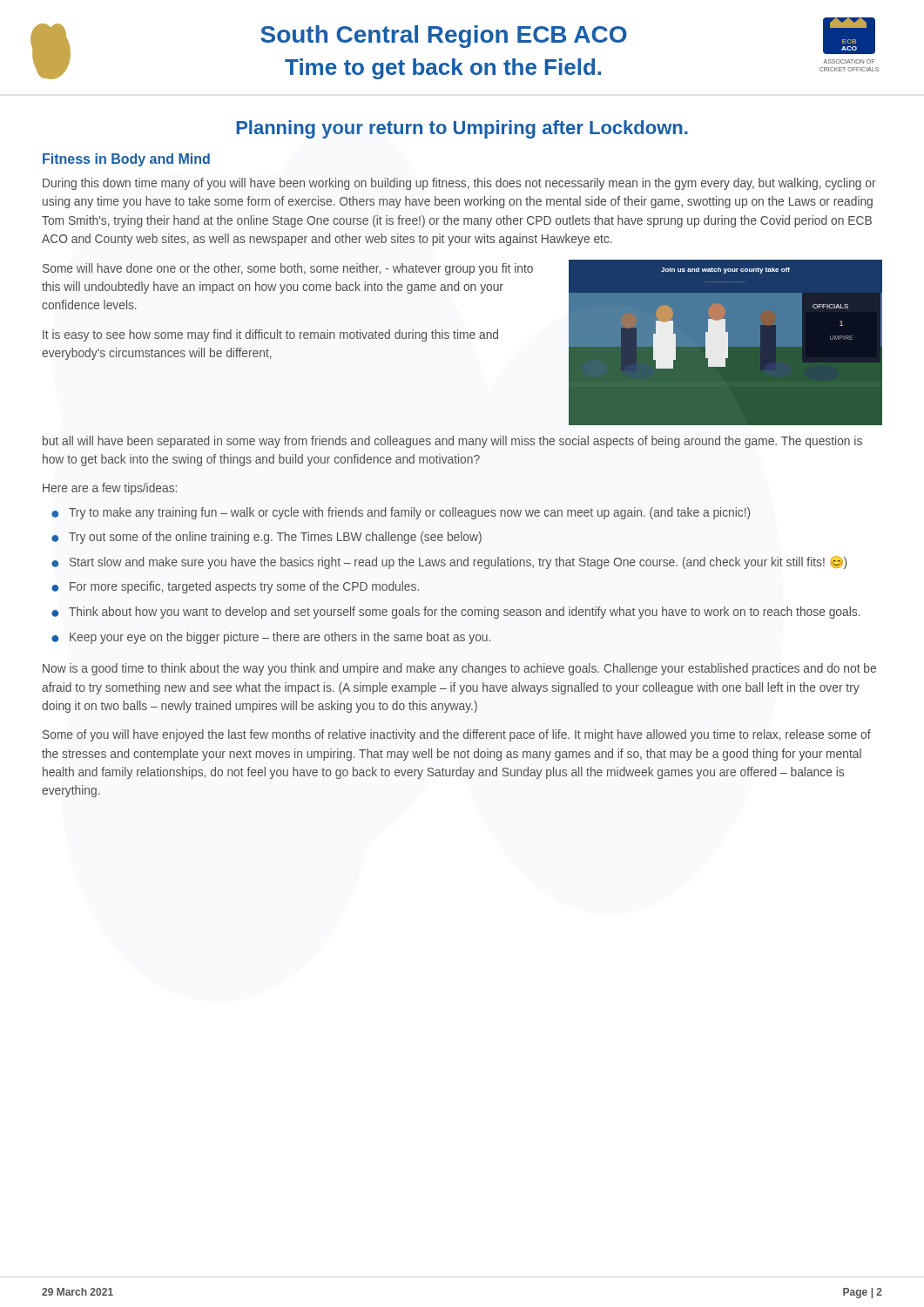Find the passage starting "● Think about how"

[466, 613]
